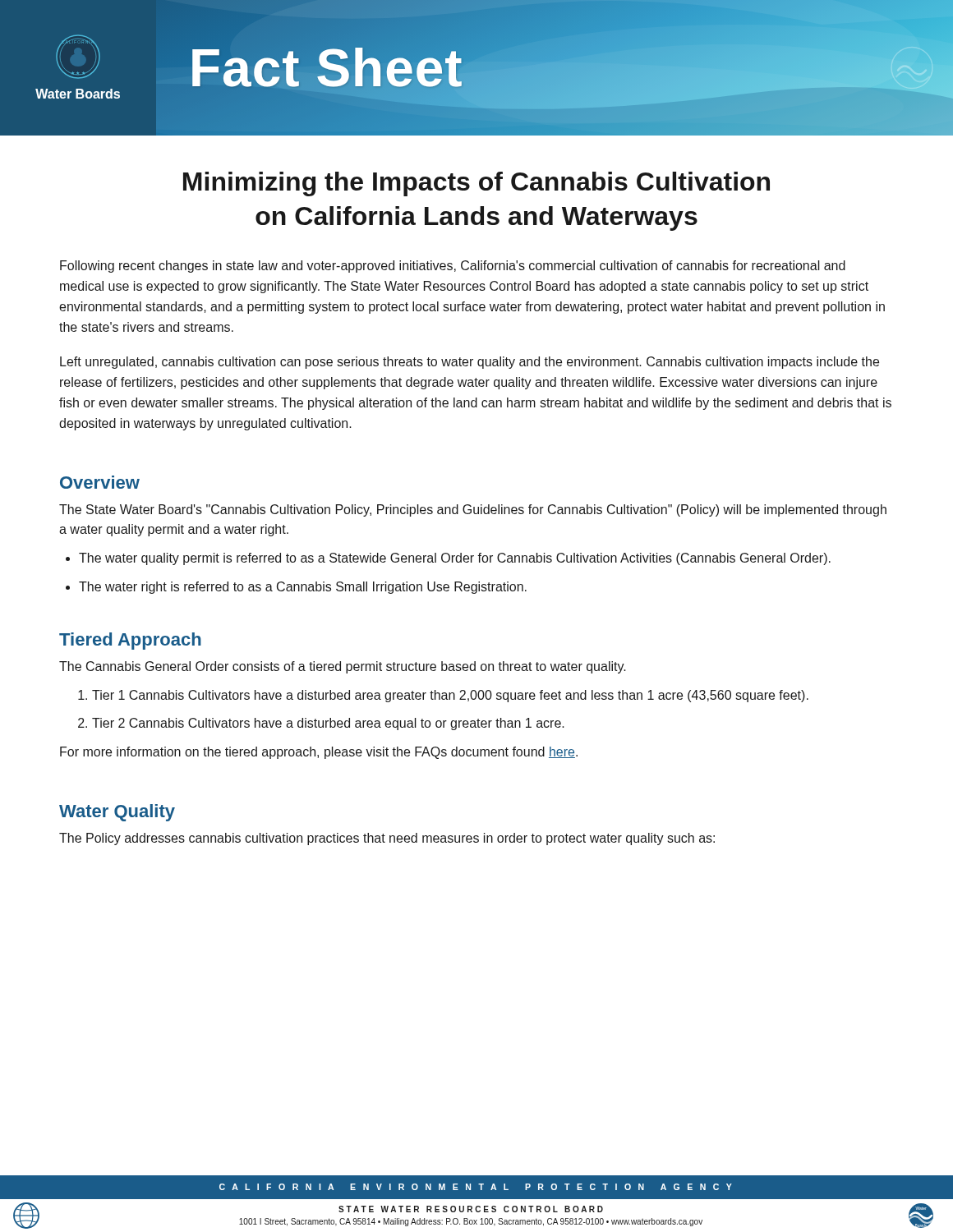
Task: Locate the section header that reads "Tiered Approach"
Action: [130, 639]
